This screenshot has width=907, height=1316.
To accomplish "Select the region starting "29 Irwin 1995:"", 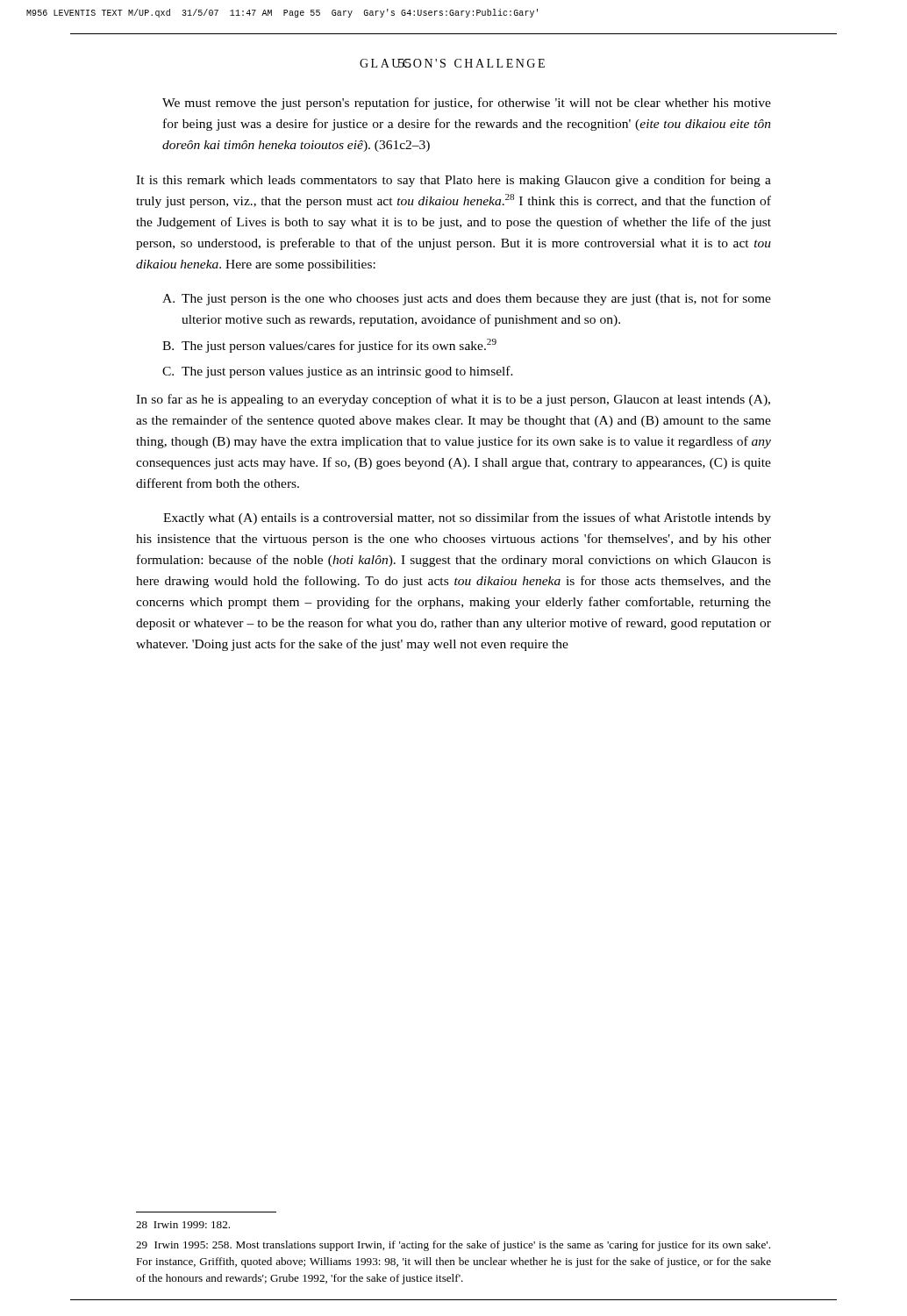I will [454, 1261].
